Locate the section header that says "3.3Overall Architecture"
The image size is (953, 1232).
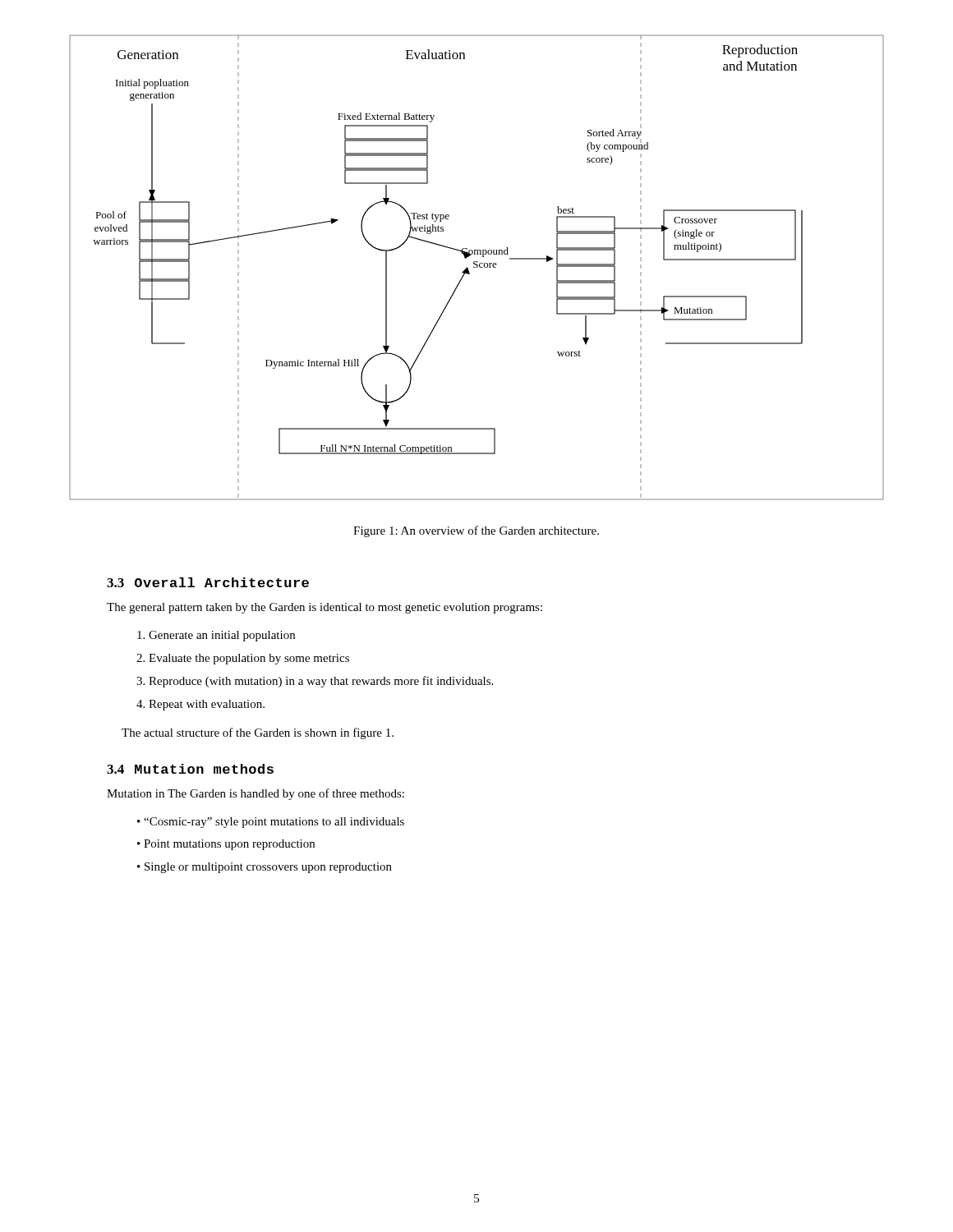(208, 583)
